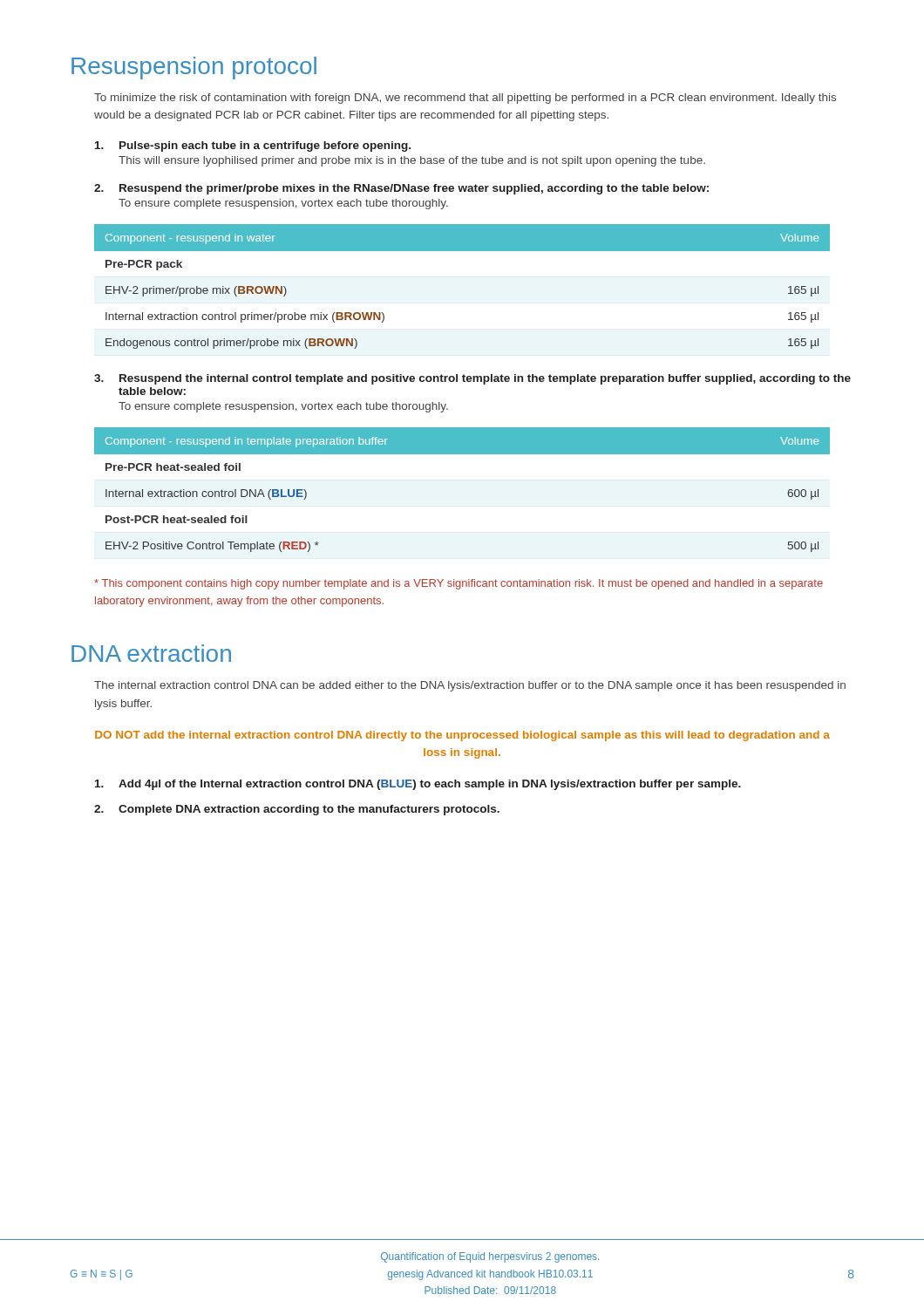Find the title with the text "DNA extraction"

pos(151,653)
